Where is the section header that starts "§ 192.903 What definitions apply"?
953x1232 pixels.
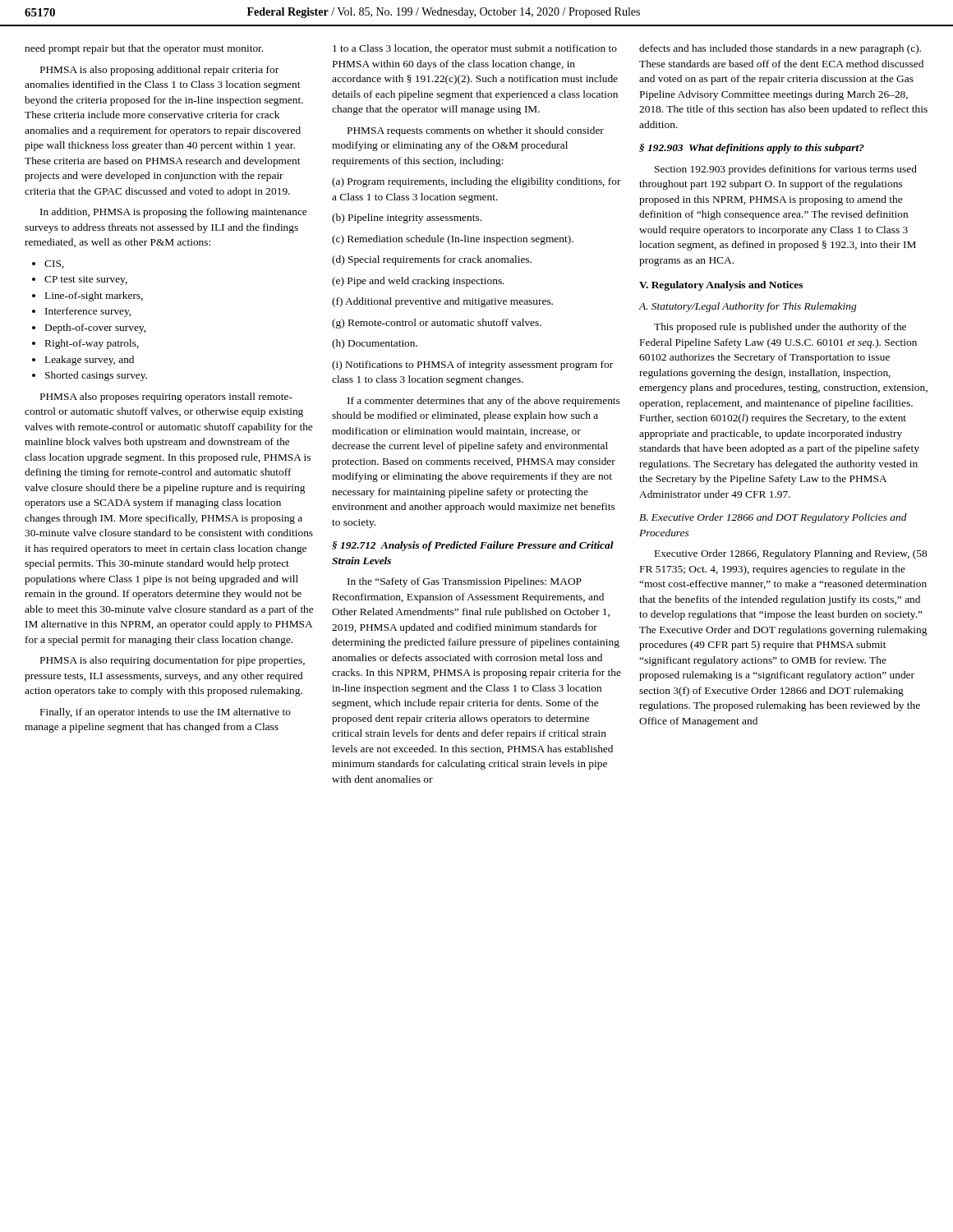pyautogui.click(x=784, y=148)
